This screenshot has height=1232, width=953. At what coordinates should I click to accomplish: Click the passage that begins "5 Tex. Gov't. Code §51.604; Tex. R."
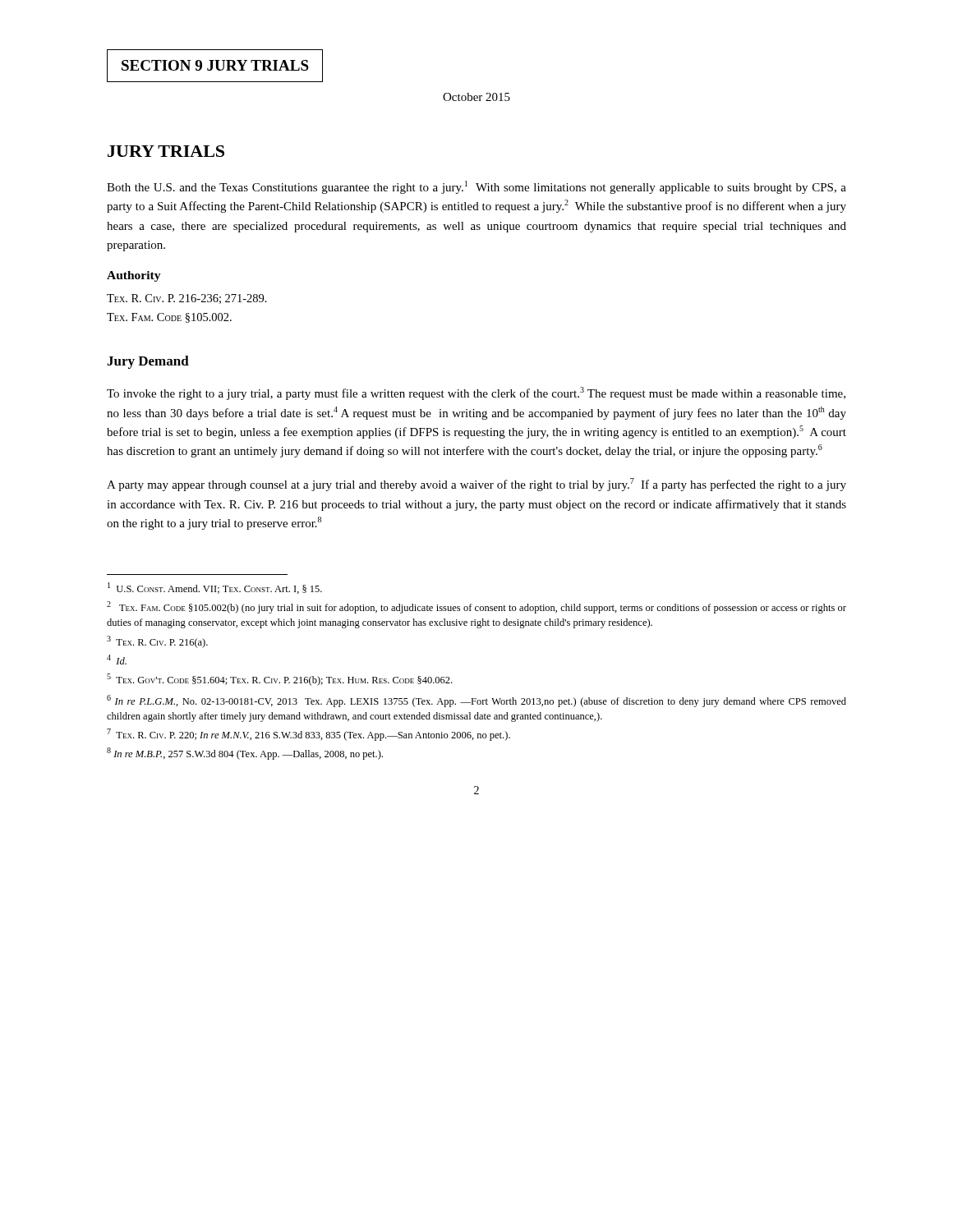(x=280, y=679)
